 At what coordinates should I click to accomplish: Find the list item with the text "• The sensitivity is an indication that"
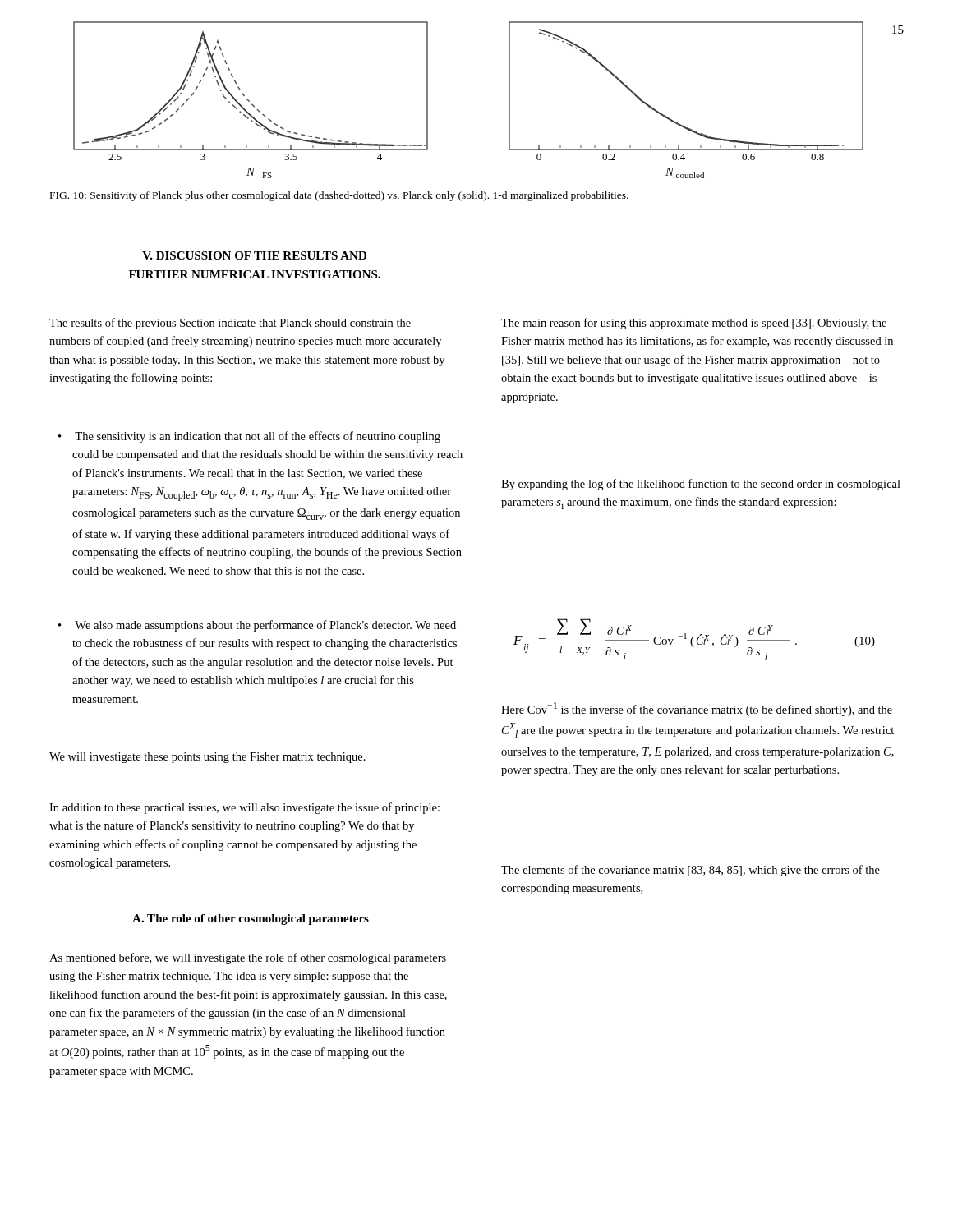click(260, 502)
